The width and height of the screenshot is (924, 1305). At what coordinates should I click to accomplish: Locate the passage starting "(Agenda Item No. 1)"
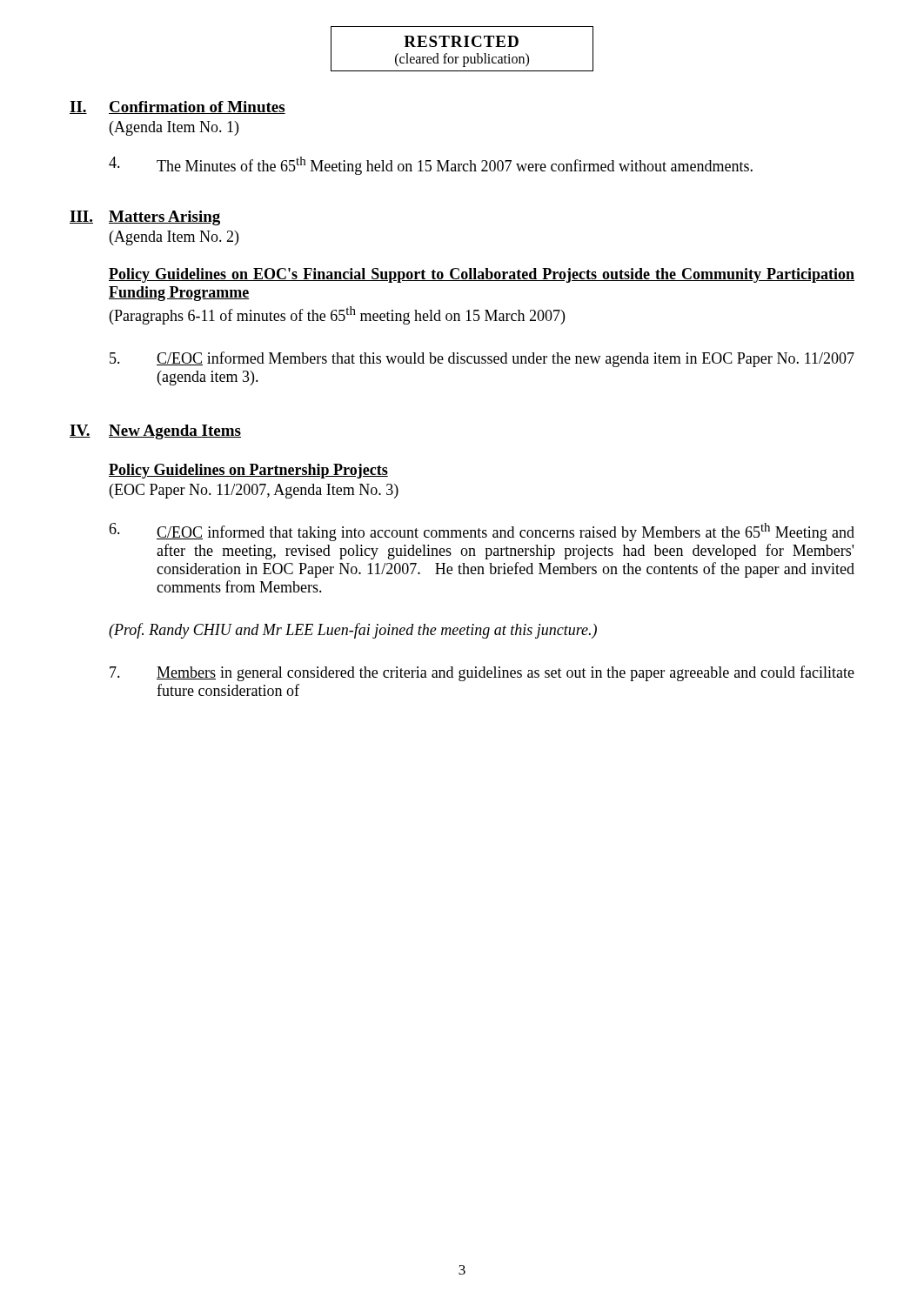[x=174, y=127]
